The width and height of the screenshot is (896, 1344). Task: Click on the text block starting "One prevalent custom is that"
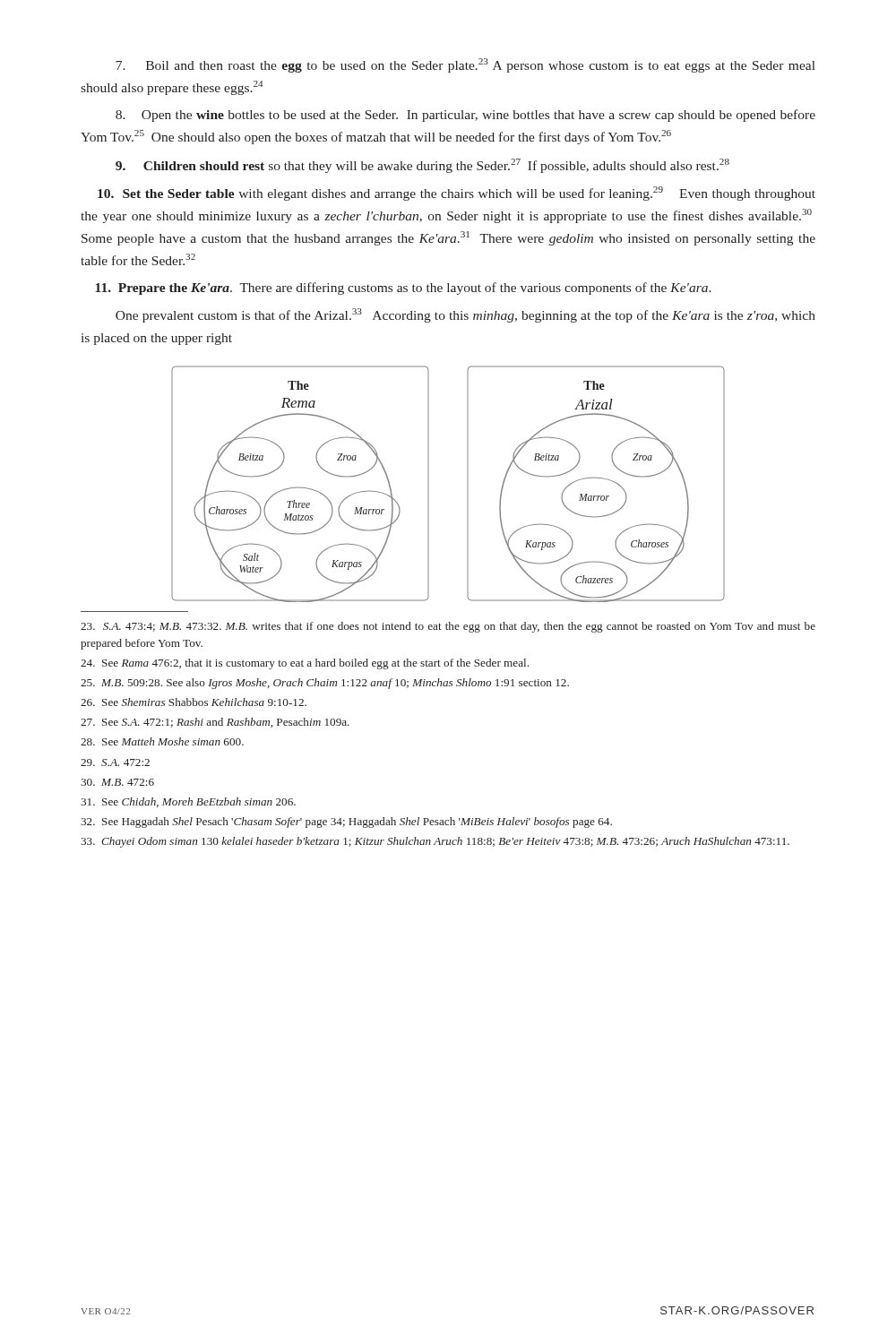point(448,325)
